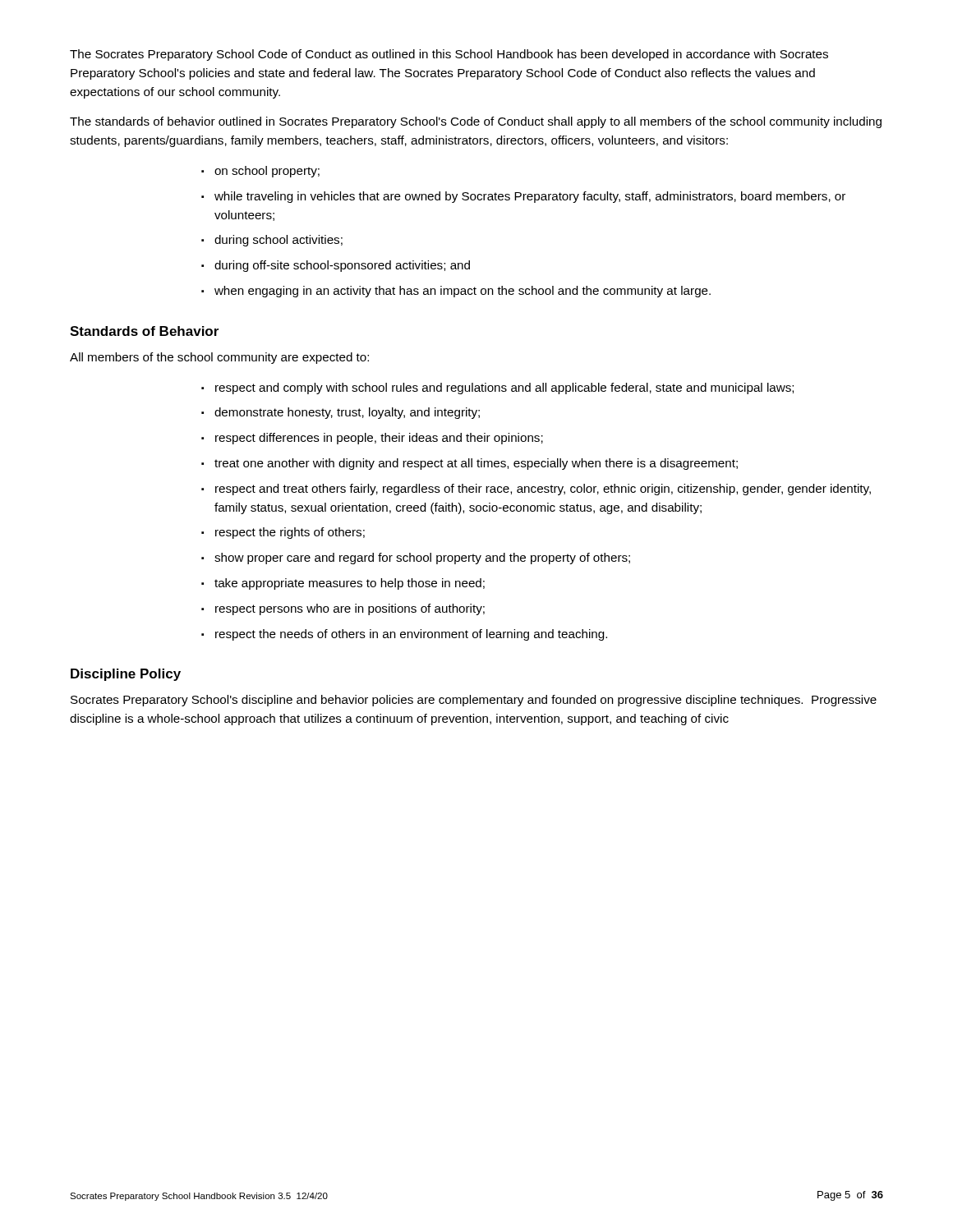
Task: Select the list item with the text "when engaging in an"
Action: (463, 290)
